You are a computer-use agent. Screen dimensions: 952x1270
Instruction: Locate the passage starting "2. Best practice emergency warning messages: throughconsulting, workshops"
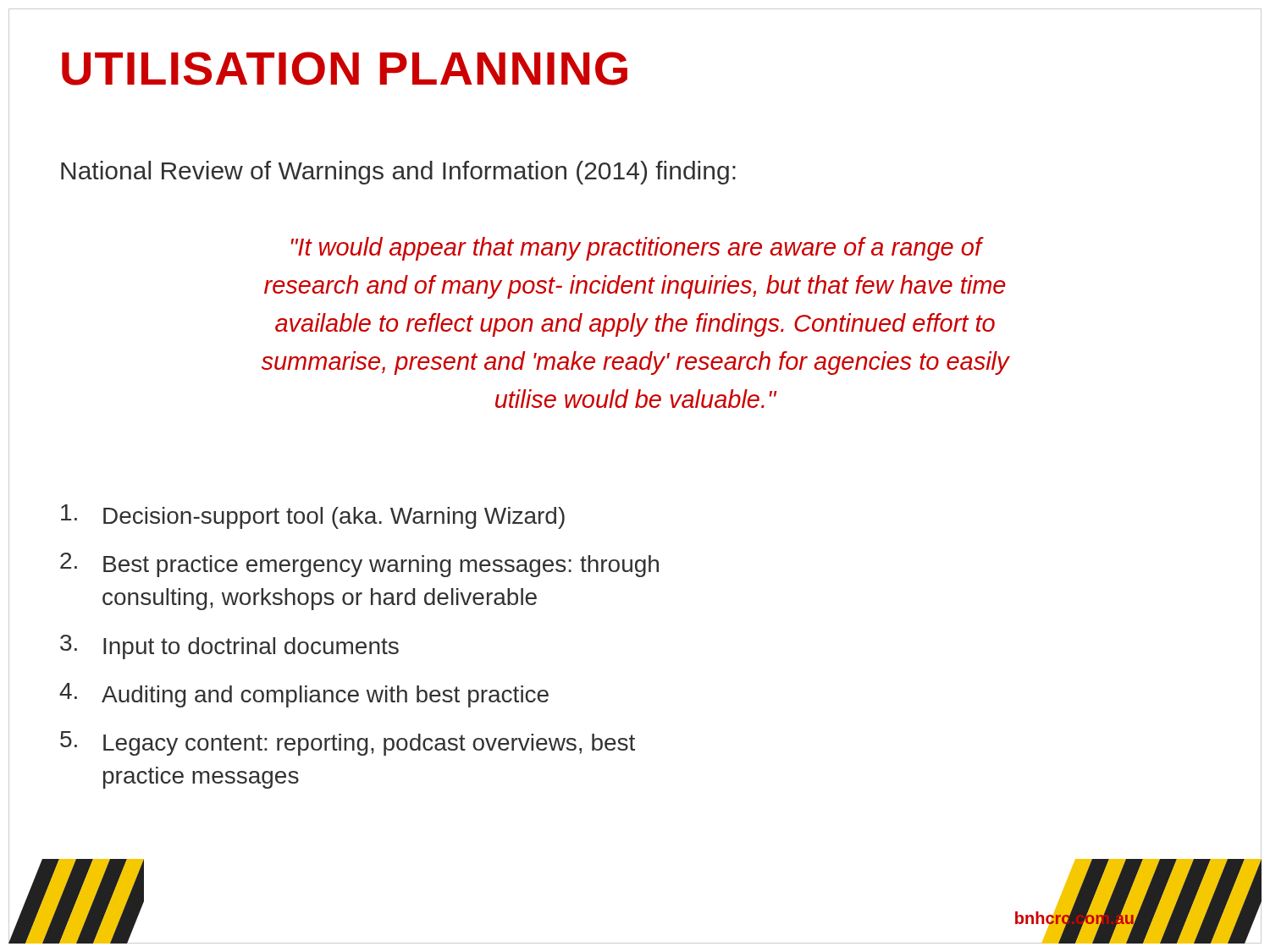(360, 581)
